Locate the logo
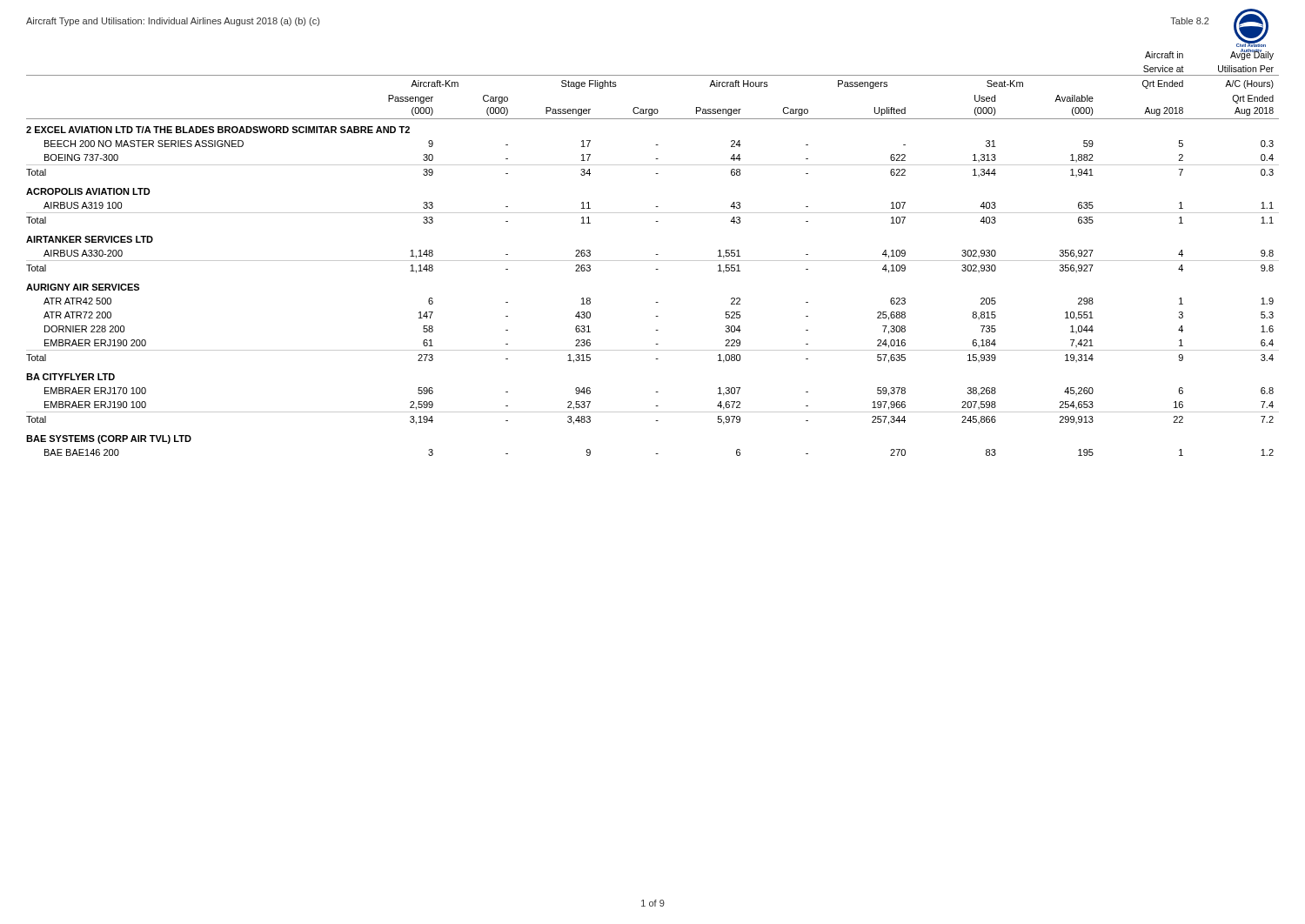This screenshot has height=924, width=1305. coord(1251,30)
